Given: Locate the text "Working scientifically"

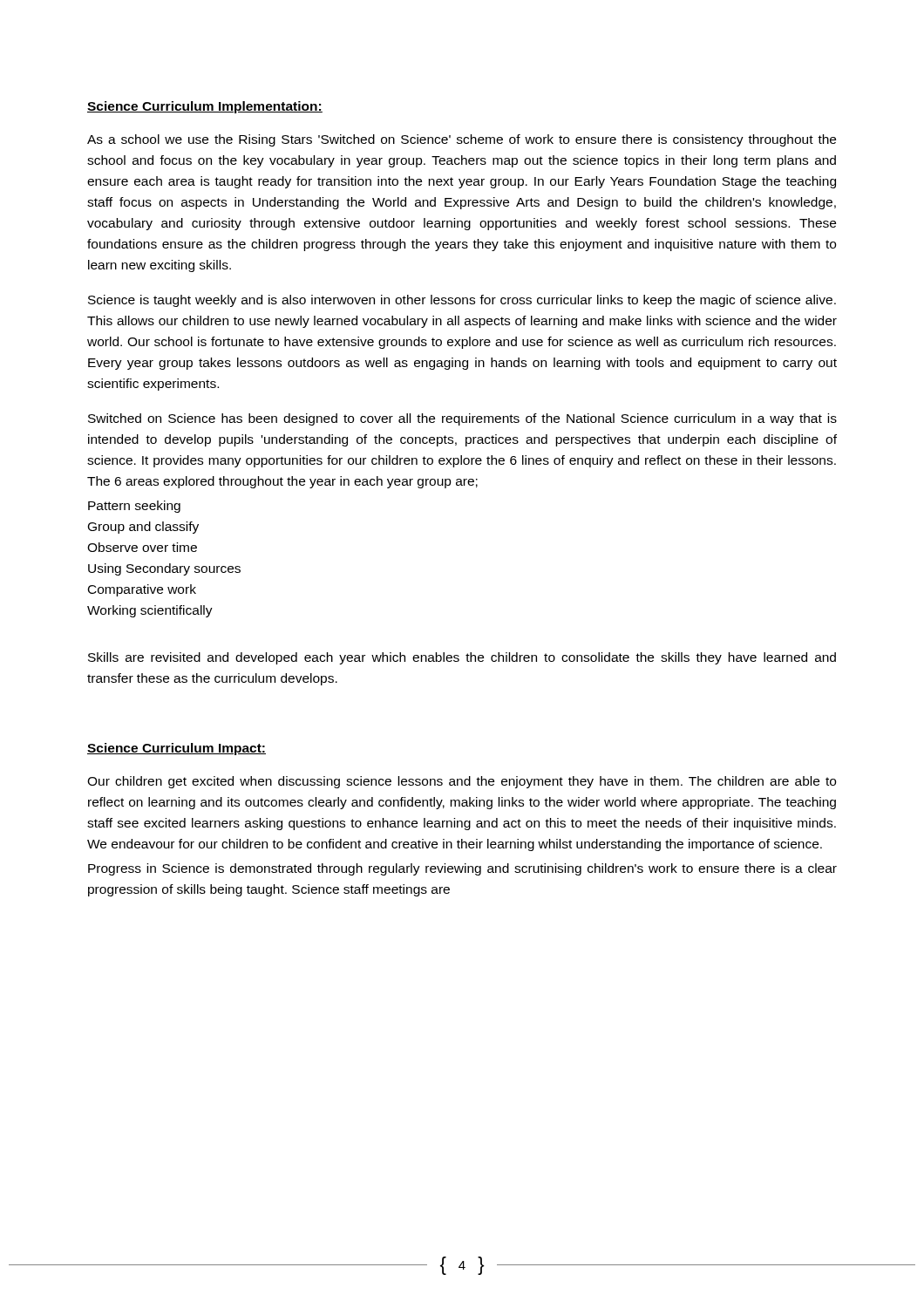Looking at the screenshot, I should point(150,610).
